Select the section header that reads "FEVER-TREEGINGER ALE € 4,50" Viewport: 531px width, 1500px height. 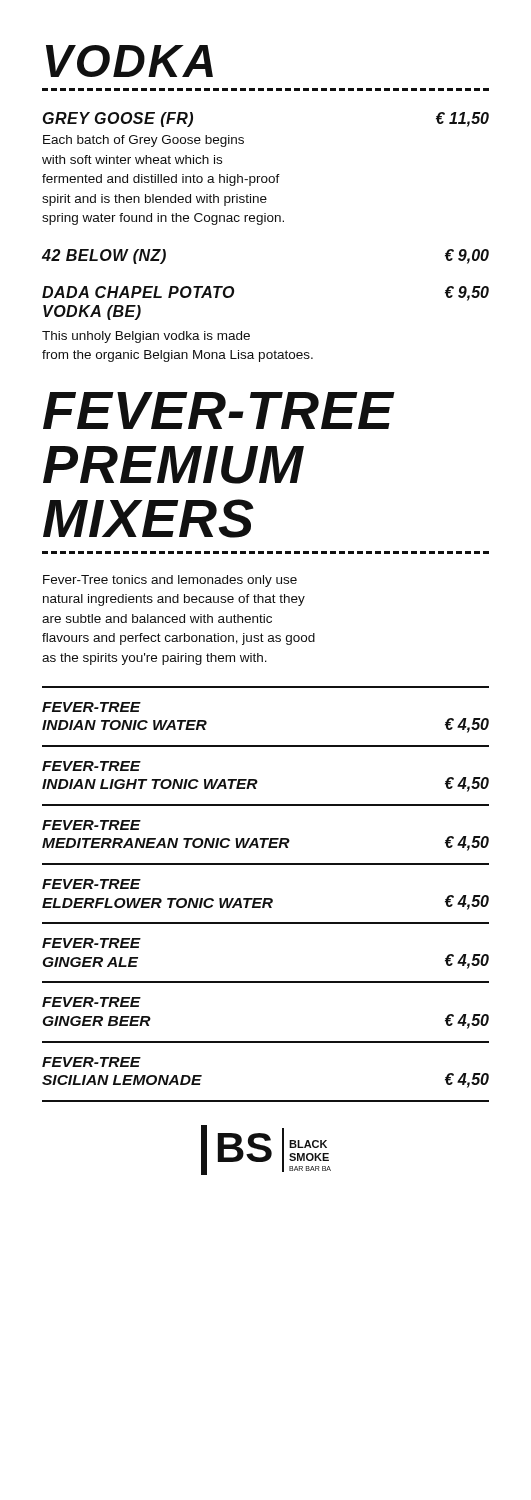pos(92,943)
